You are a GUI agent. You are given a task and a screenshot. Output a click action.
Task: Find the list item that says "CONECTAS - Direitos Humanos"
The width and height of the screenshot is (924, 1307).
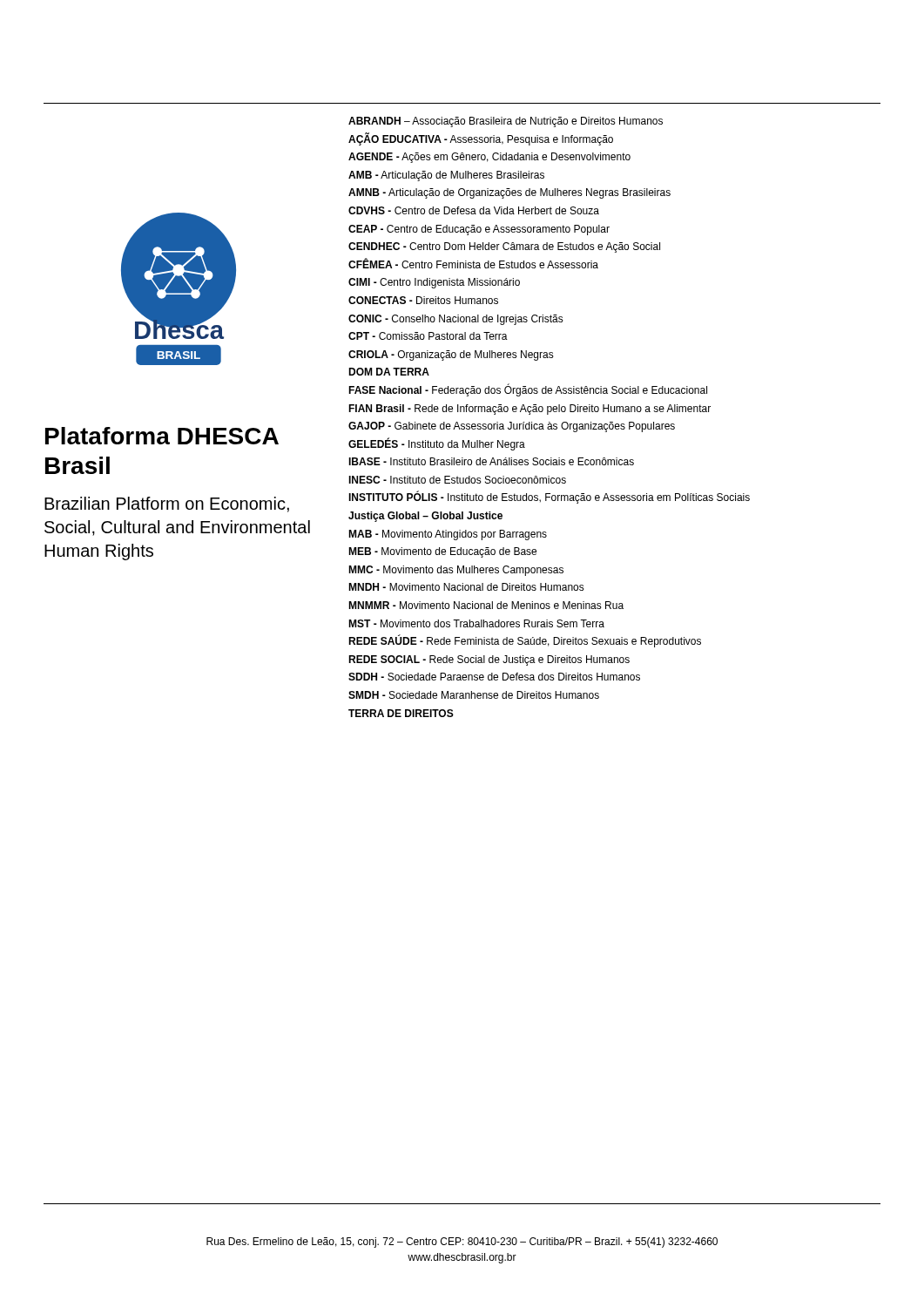(423, 301)
